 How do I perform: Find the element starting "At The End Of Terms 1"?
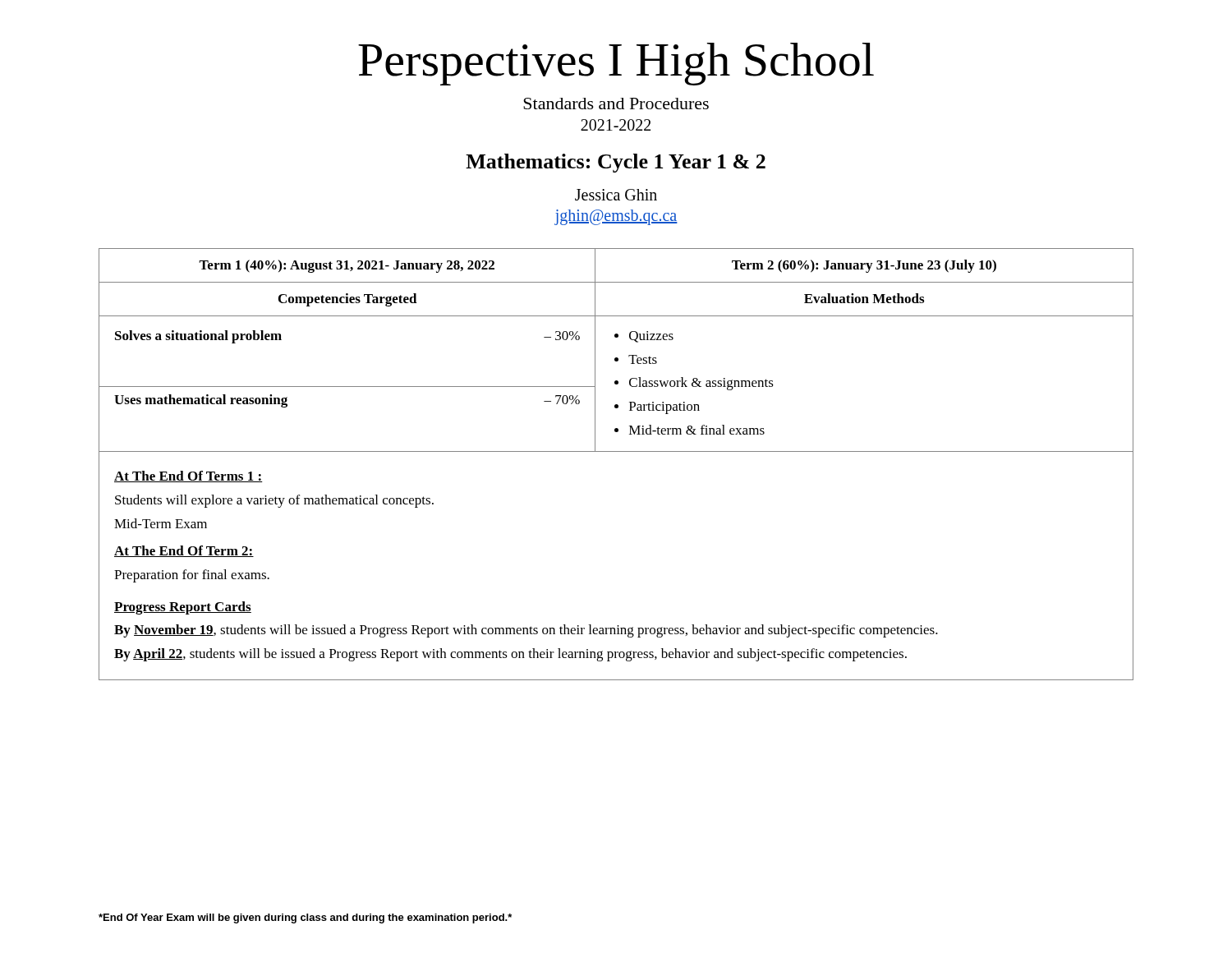pos(188,476)
